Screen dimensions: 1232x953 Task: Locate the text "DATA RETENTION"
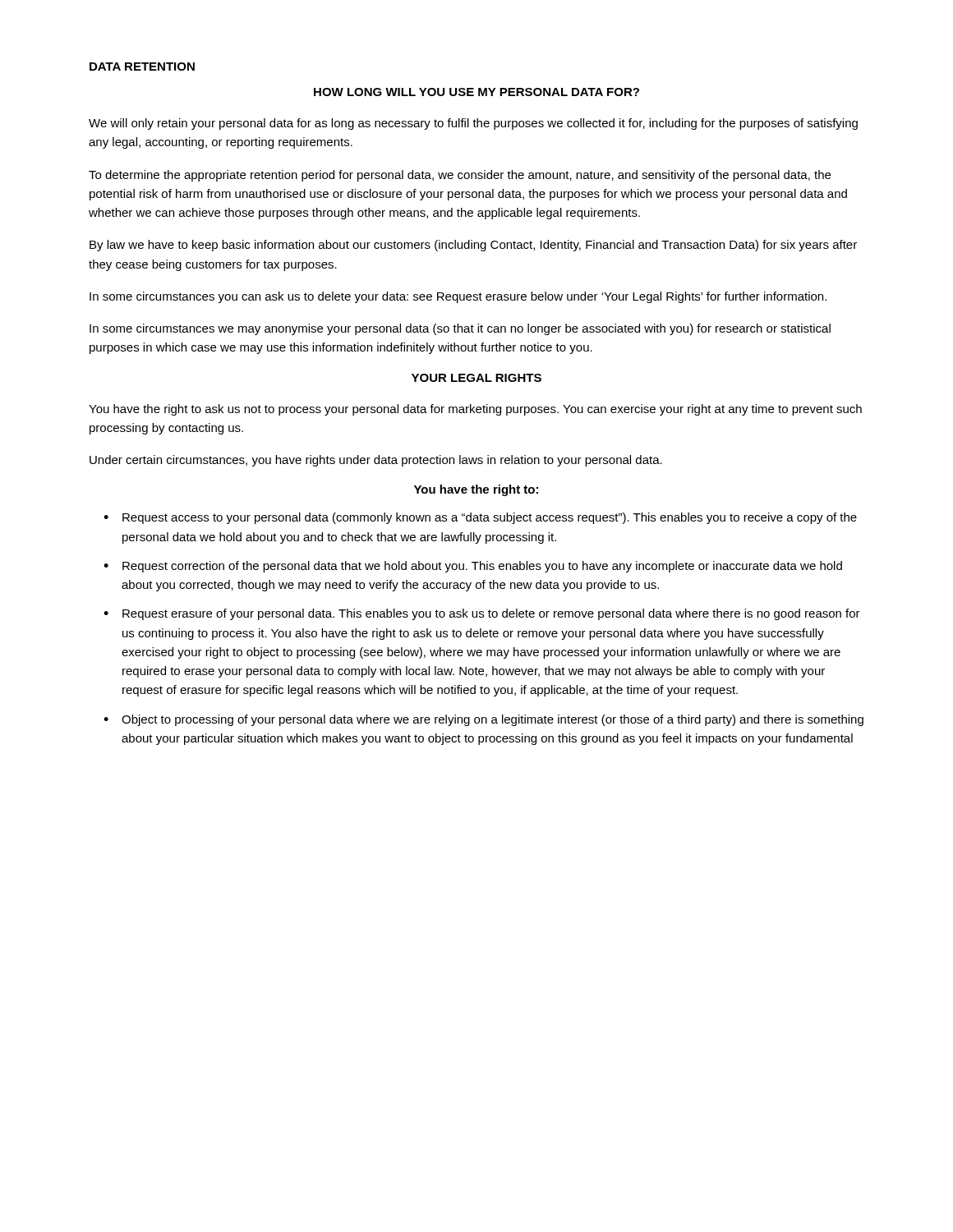pyautogui.click(x=142, y=66)
